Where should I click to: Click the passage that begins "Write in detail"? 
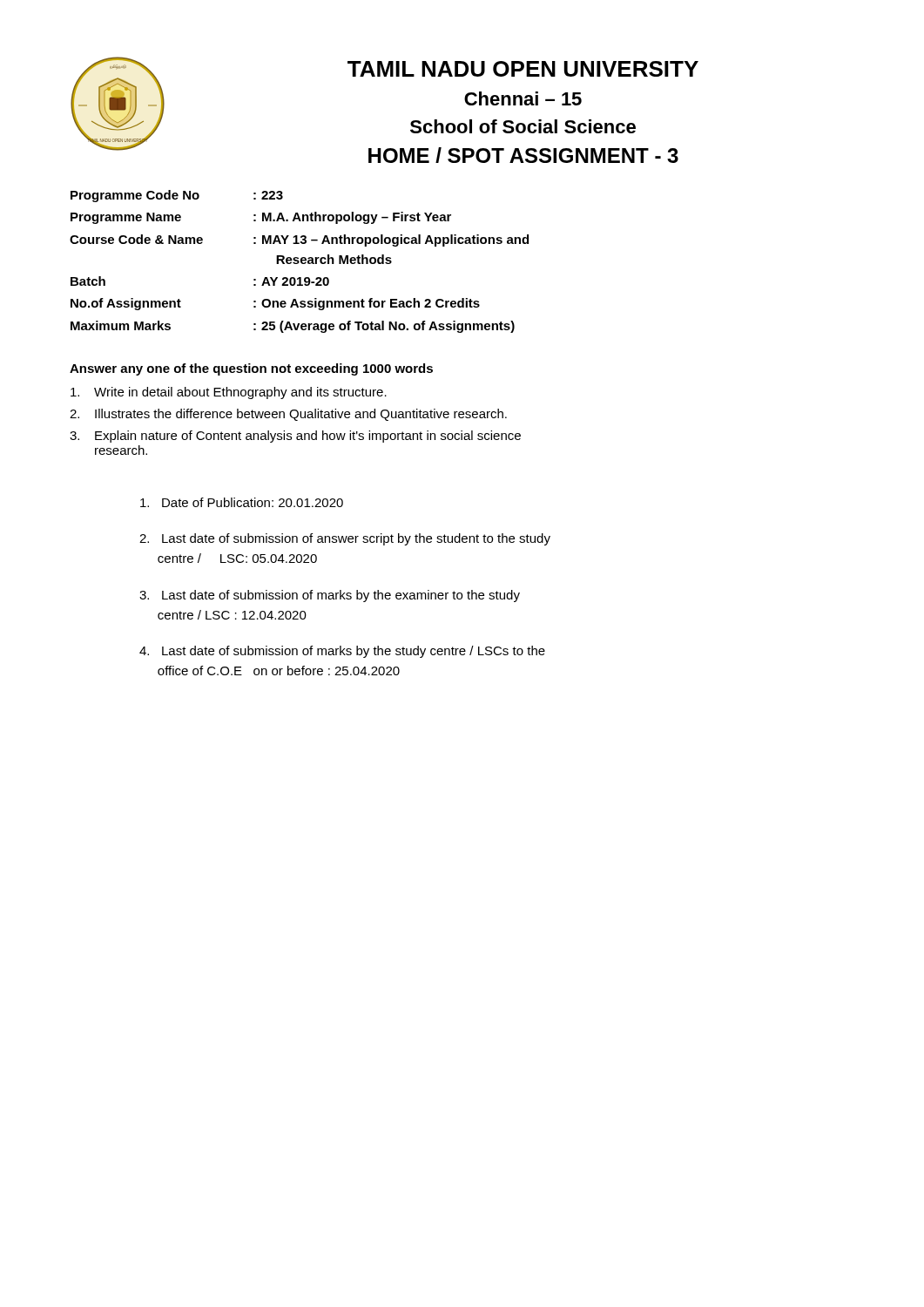[x=229, y=393]
